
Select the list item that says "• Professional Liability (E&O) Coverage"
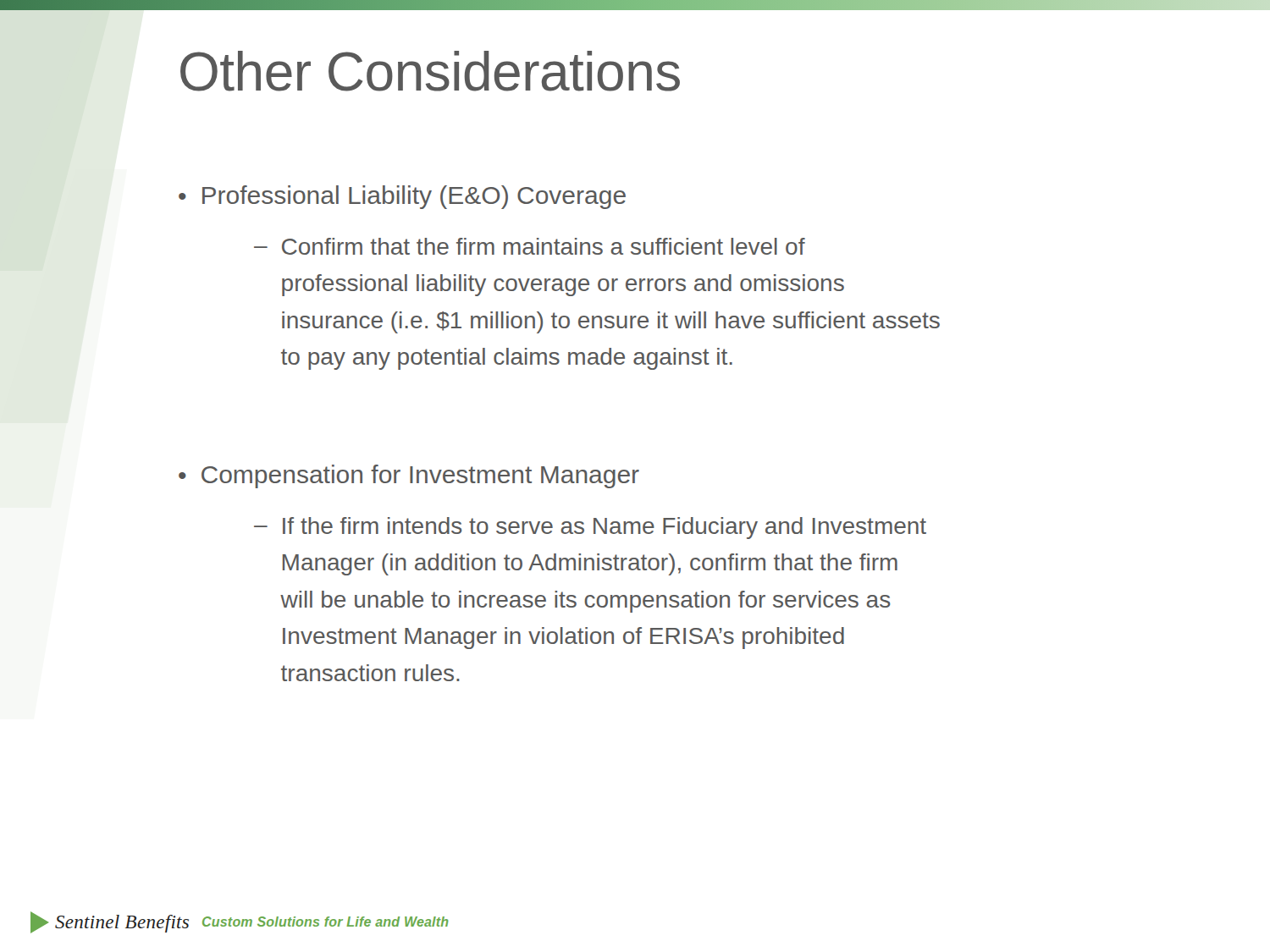402,195
